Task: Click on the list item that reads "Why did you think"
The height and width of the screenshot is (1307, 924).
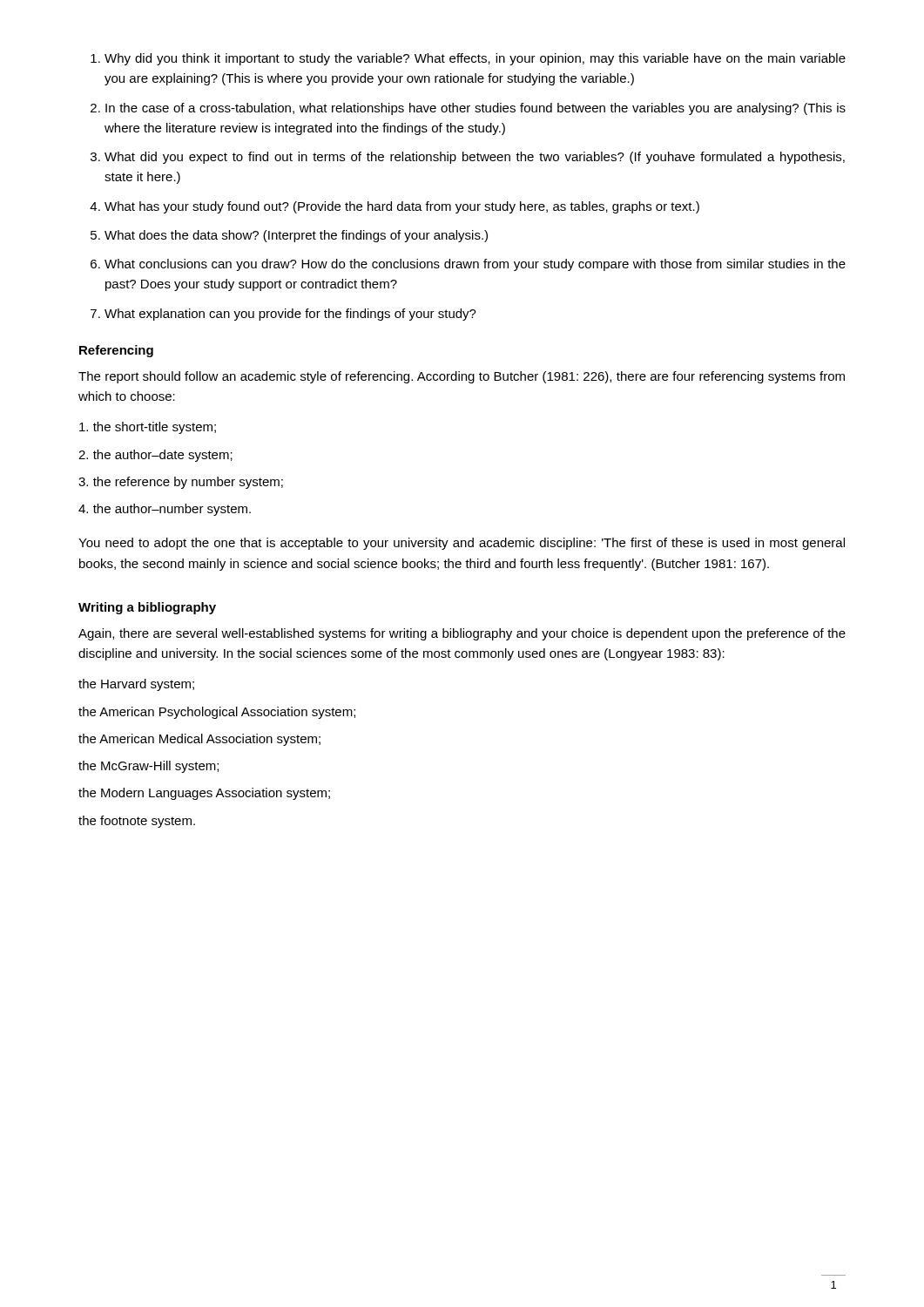Action: tap(475, 68)
